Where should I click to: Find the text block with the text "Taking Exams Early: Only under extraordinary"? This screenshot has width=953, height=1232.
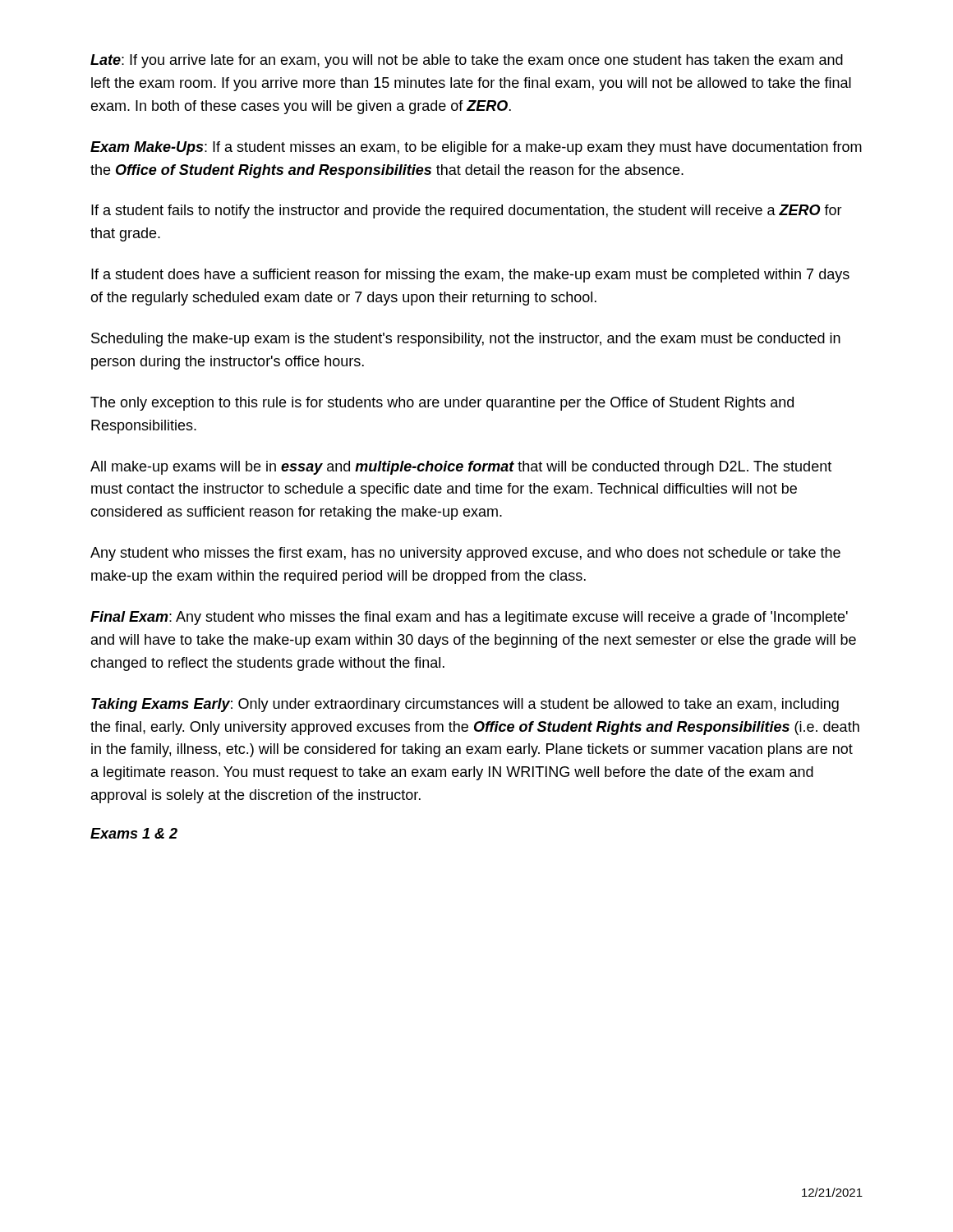475,749
